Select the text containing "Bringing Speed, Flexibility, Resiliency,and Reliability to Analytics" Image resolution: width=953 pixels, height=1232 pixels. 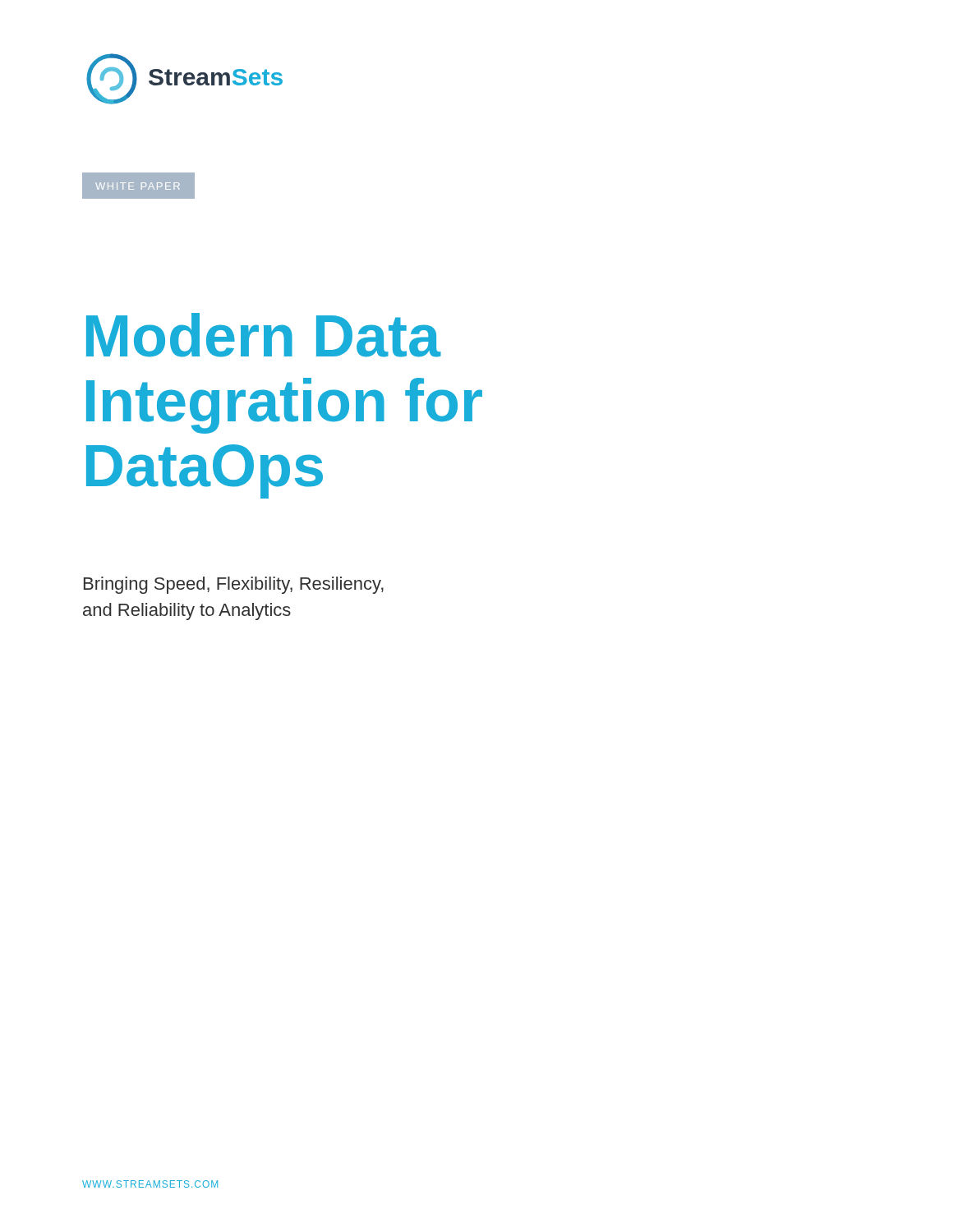click(255, 597)
